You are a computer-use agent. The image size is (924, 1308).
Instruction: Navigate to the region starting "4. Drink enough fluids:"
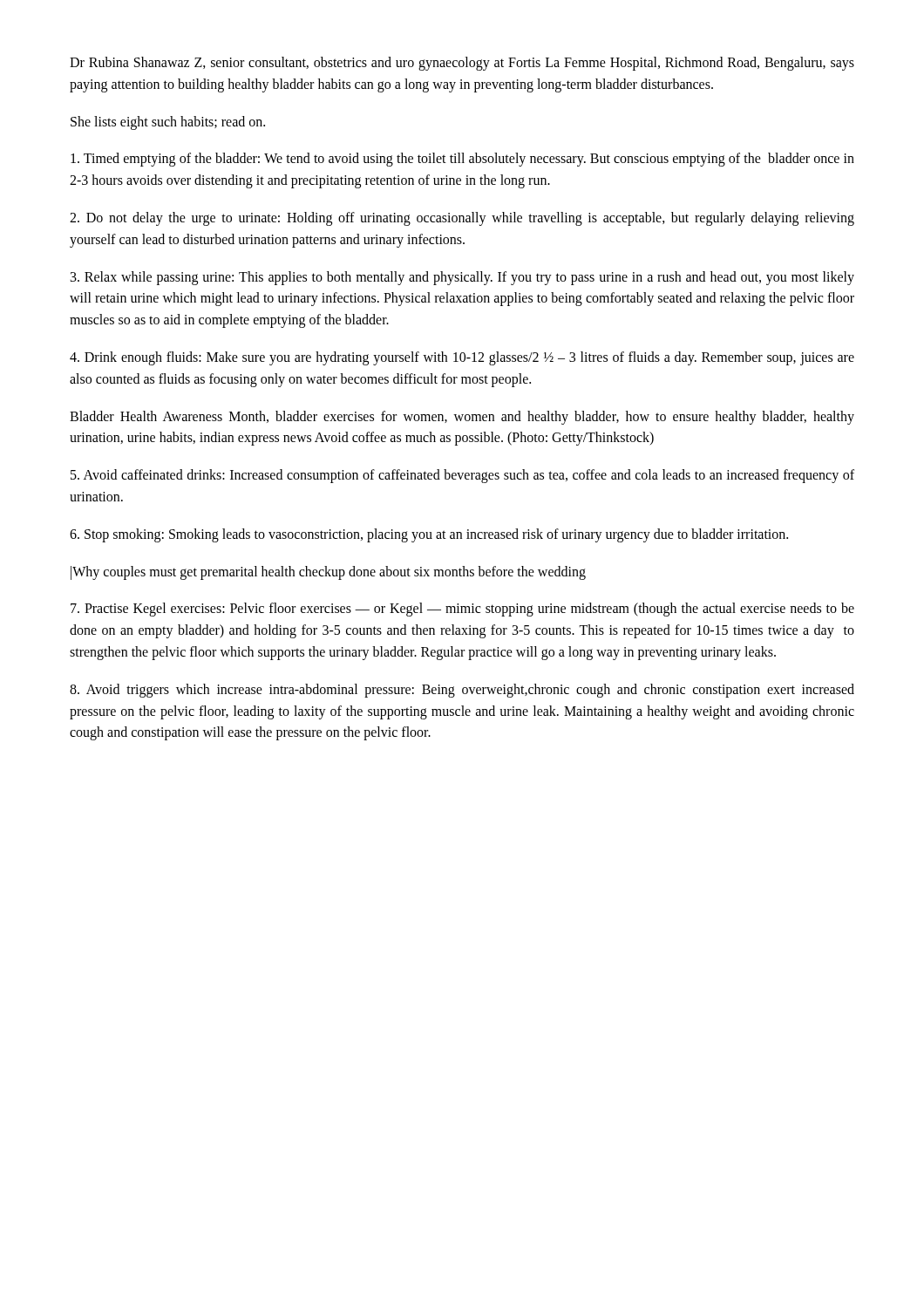[462, 368]
